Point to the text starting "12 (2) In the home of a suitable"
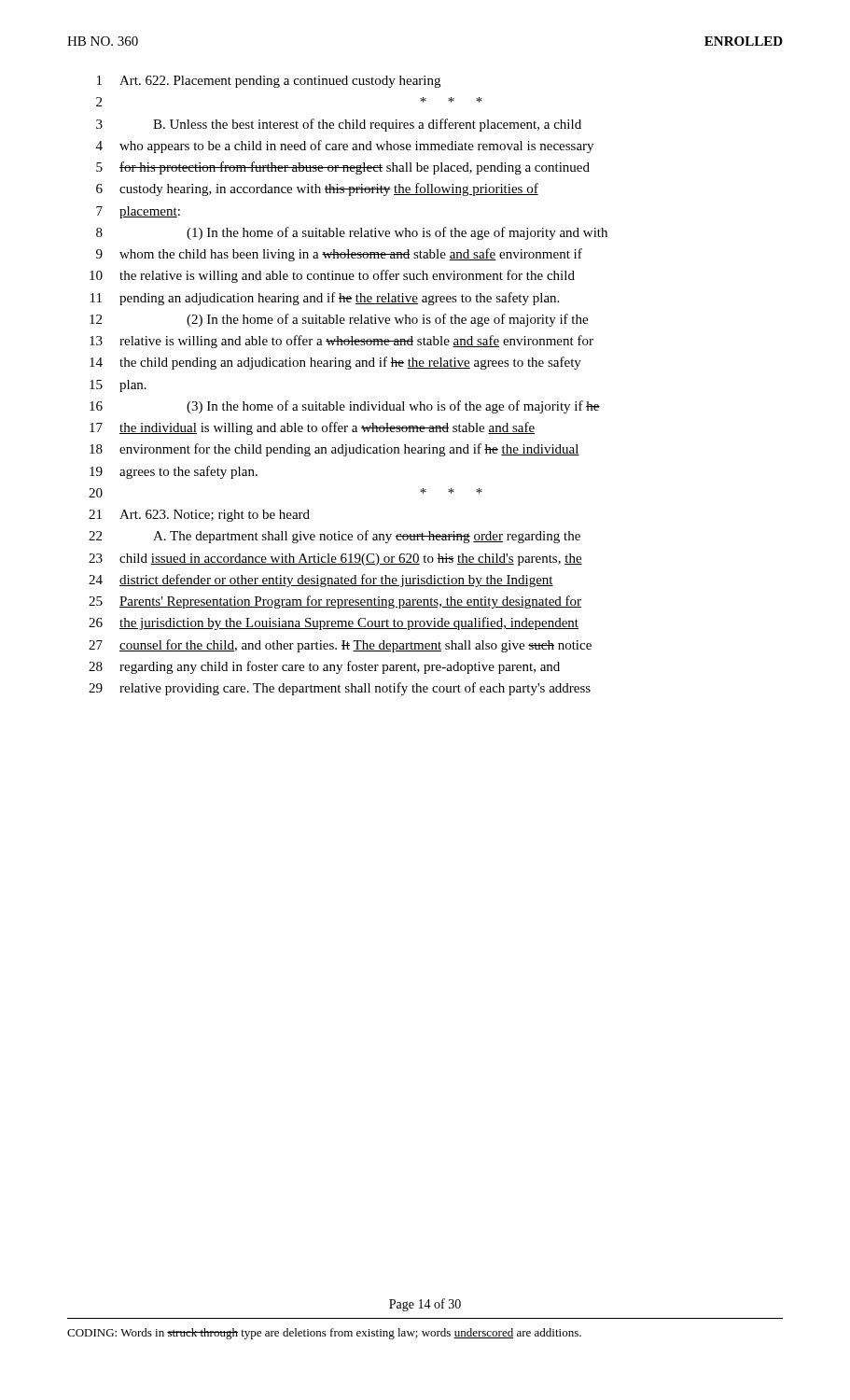The width and height of the screenshot is (850, 1400). coord(425,320)
